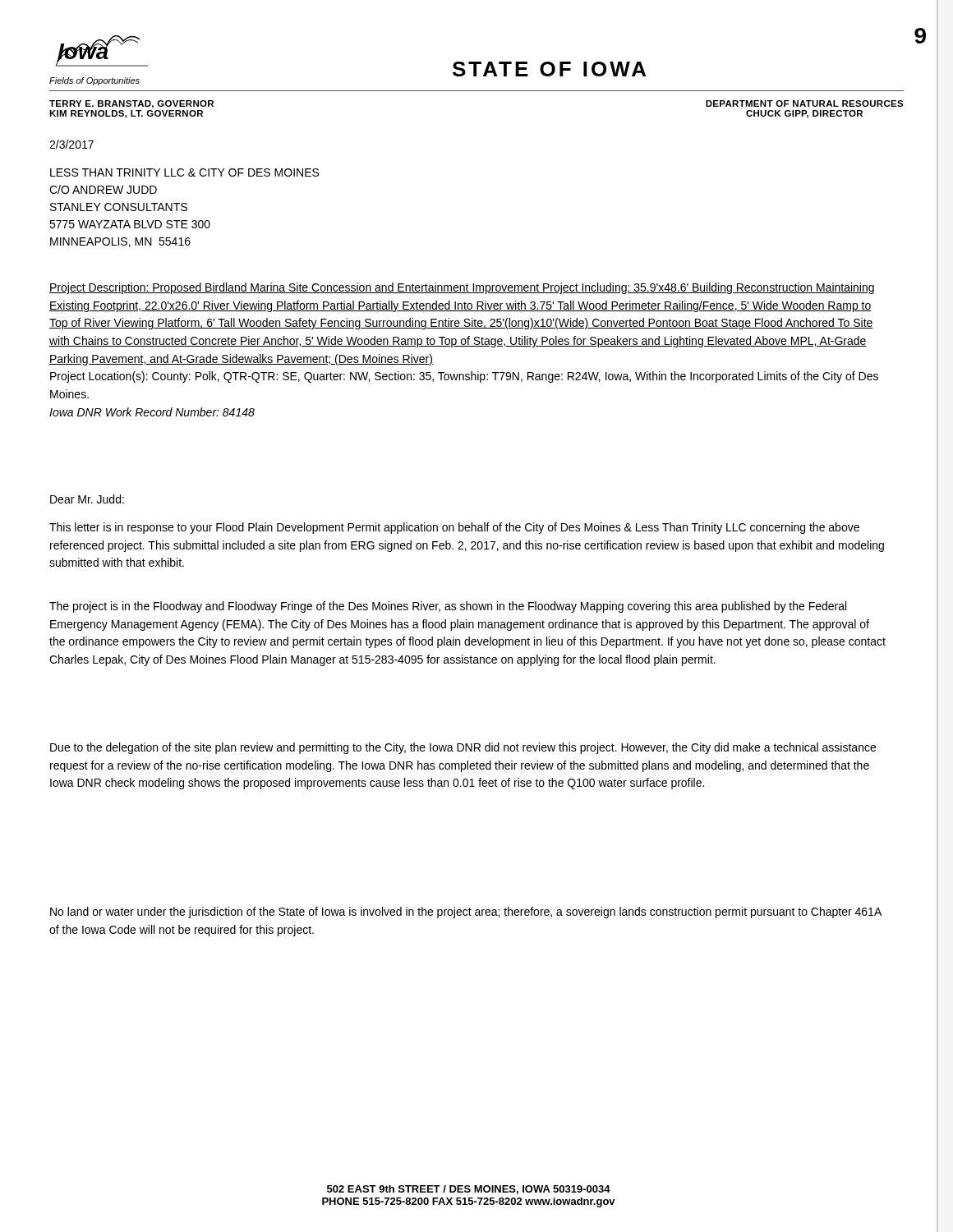This screenshot has width=953, height=1232.
Task: Find the block starting "DEPARTMENT OF NATURAL RESOURCES CHUCK GIPP, DIRECTOR"
Action: (805, 108)
